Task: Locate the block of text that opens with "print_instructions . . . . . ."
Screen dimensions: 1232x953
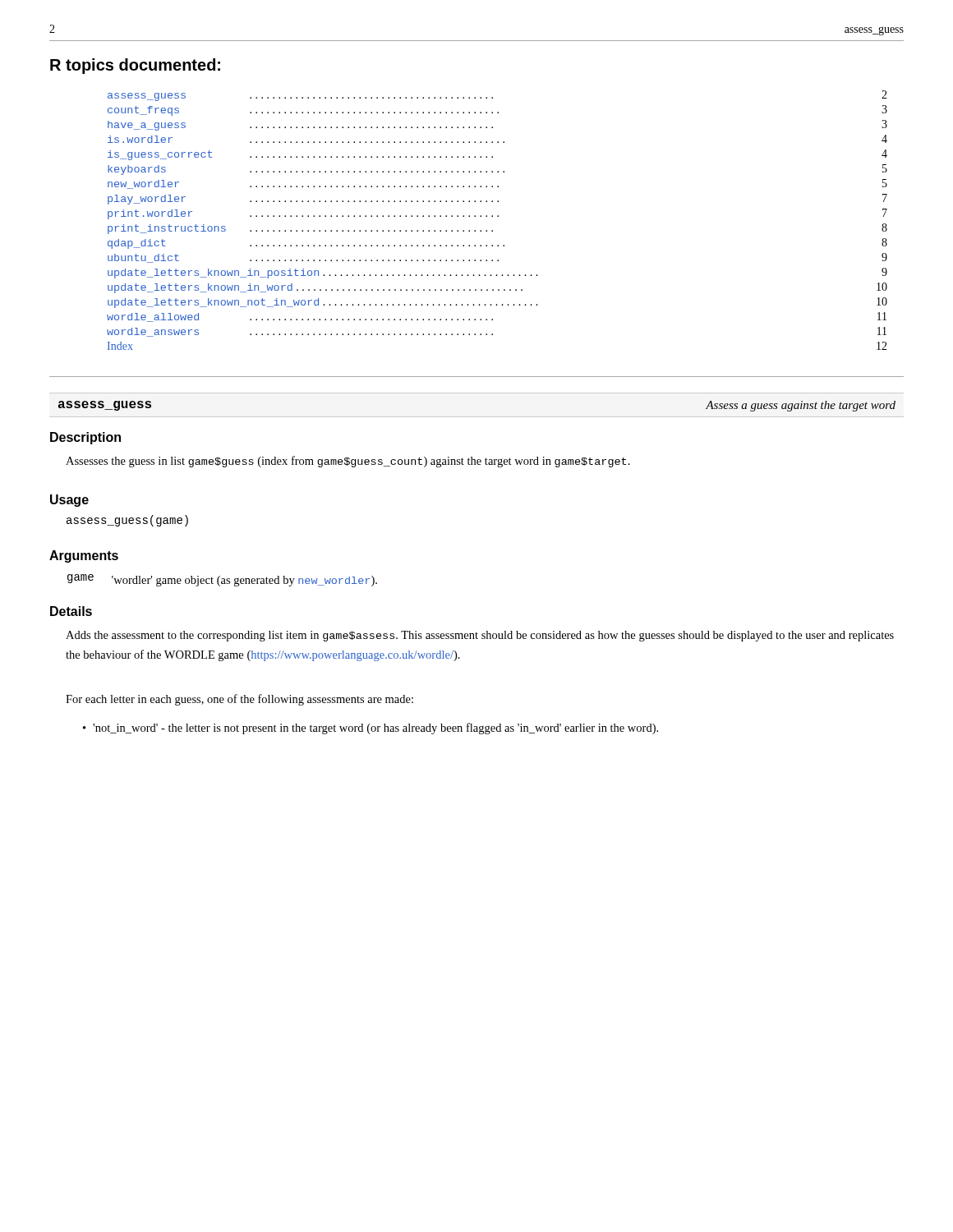Action: (497, 228)
